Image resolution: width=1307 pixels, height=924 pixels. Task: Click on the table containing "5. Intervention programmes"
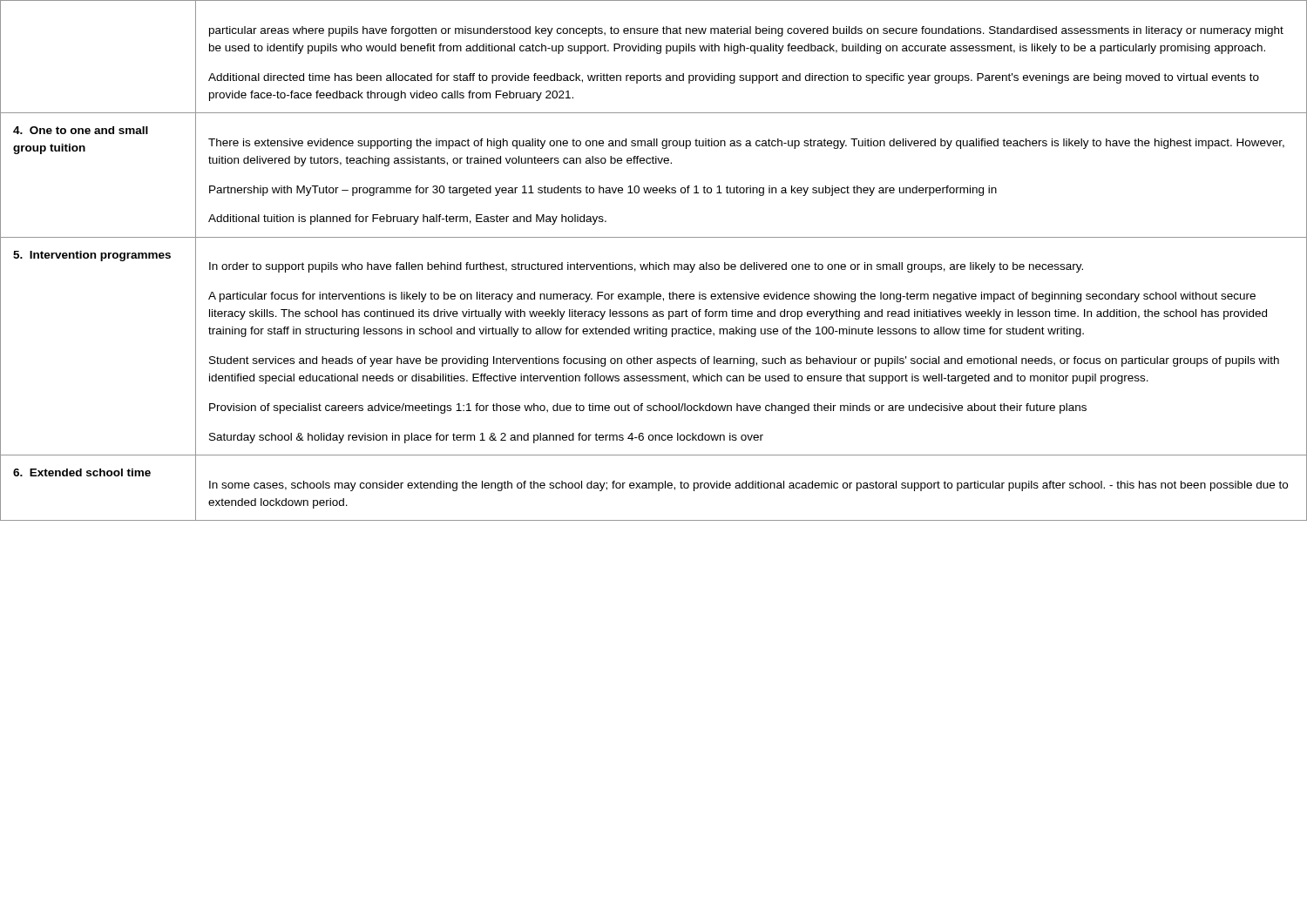pyautogui.click(x=654, y=462)
